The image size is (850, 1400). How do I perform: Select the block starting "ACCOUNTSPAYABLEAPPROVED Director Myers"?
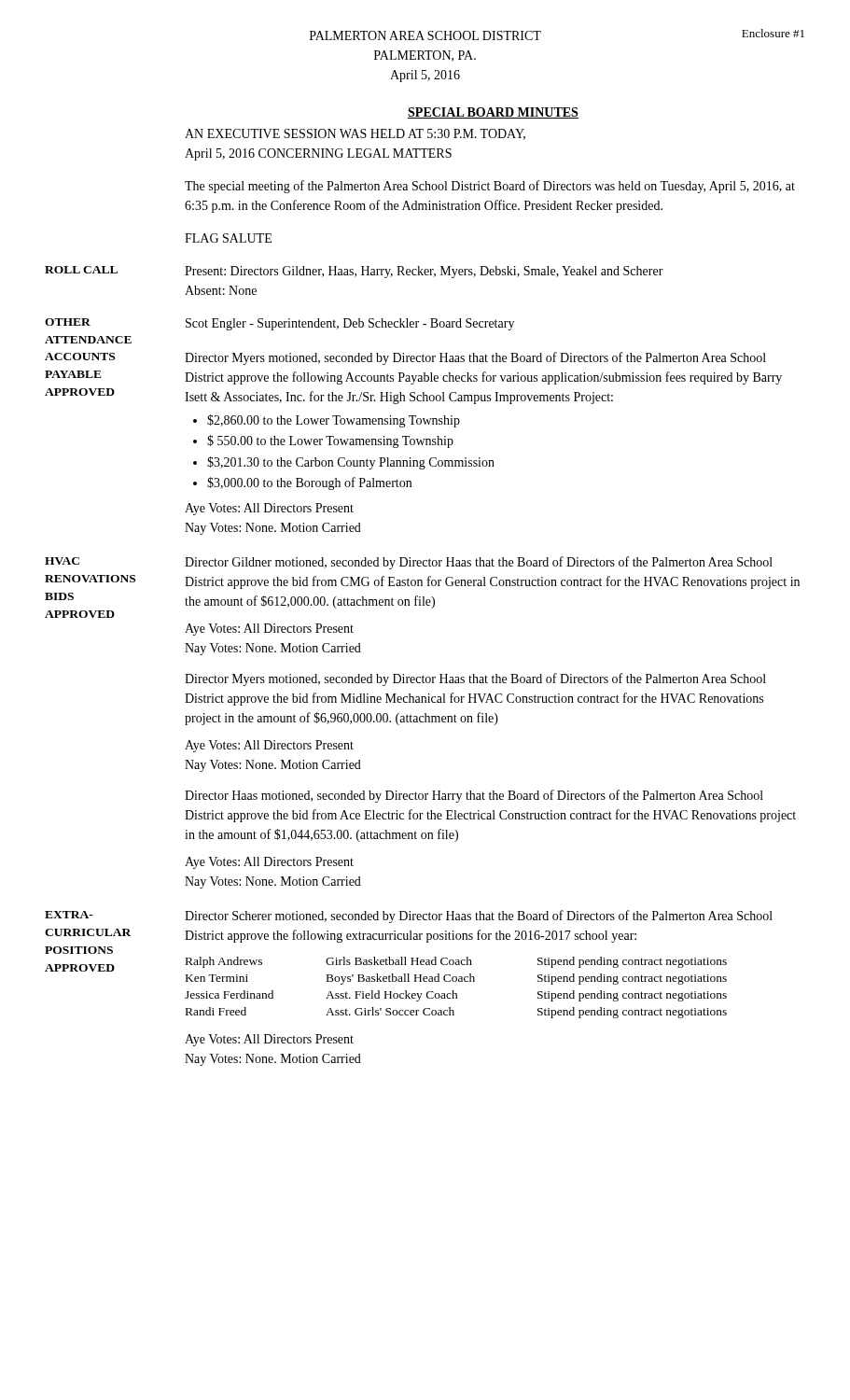tap(423, 378)
